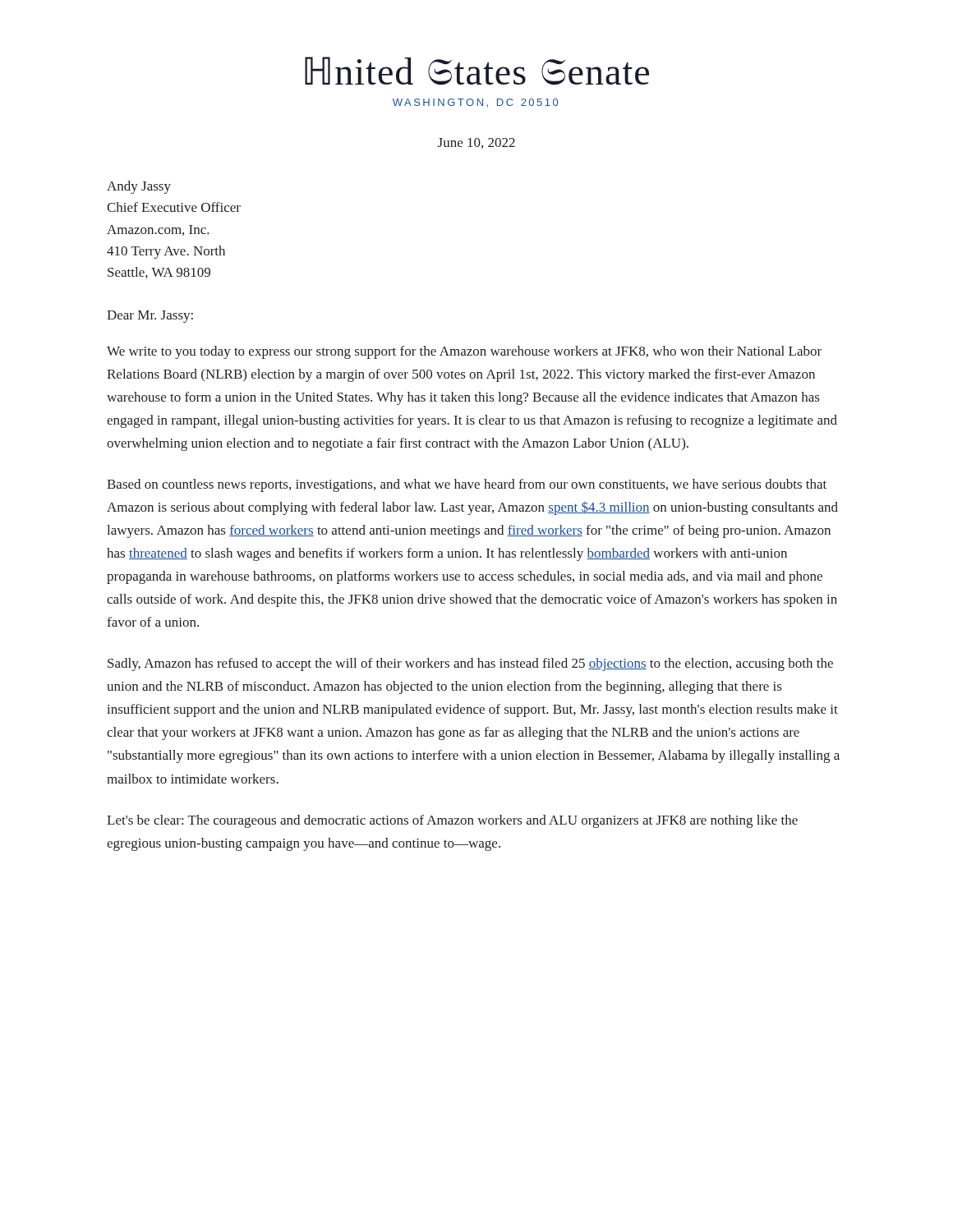Viewport: 953px width, 1232px height.
Task: Where does it say "Dear Mr. Jassy:"?
Action: [x=150, y=315]
